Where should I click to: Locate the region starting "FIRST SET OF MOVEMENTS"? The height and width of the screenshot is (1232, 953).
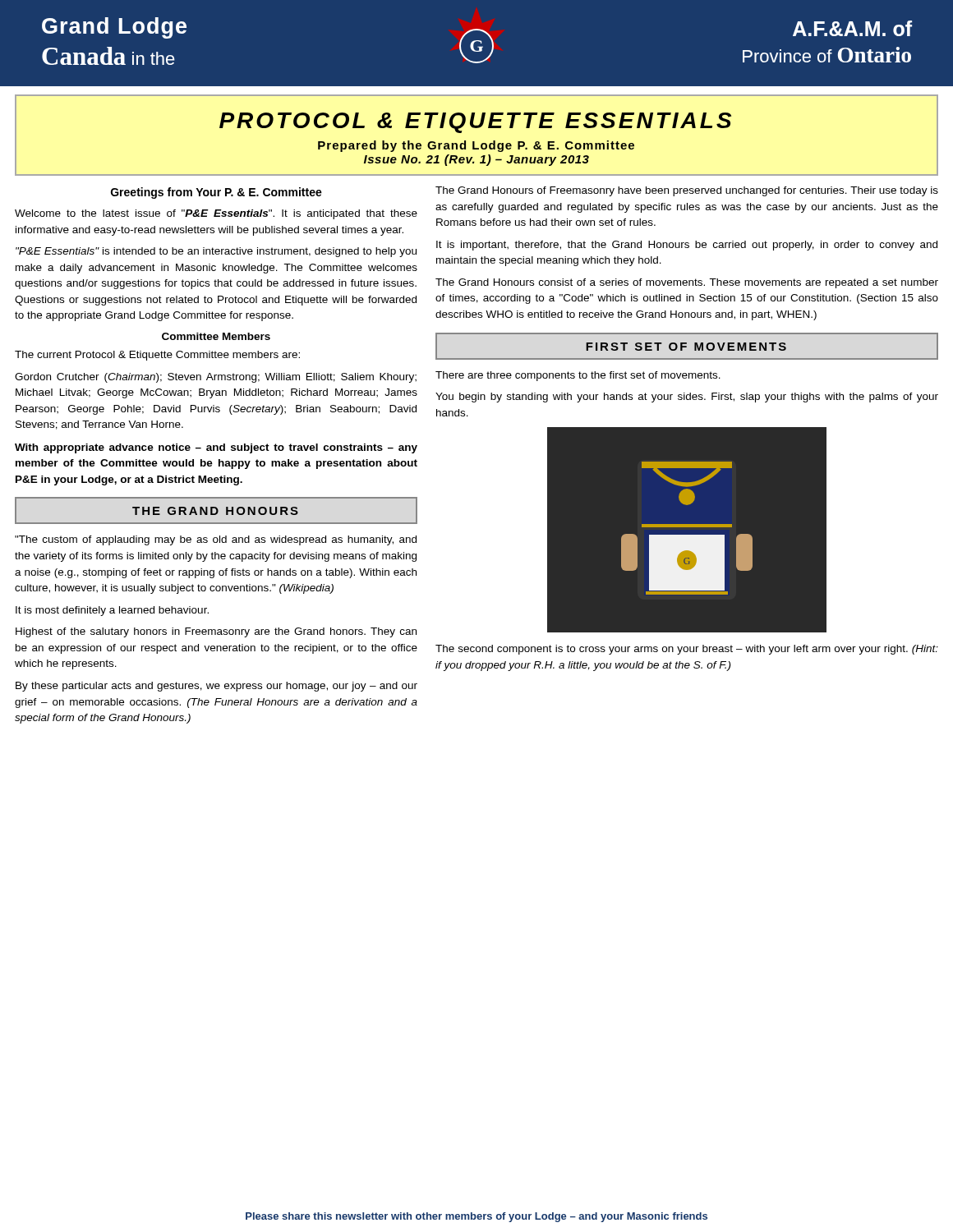click(x=687, y=346)
